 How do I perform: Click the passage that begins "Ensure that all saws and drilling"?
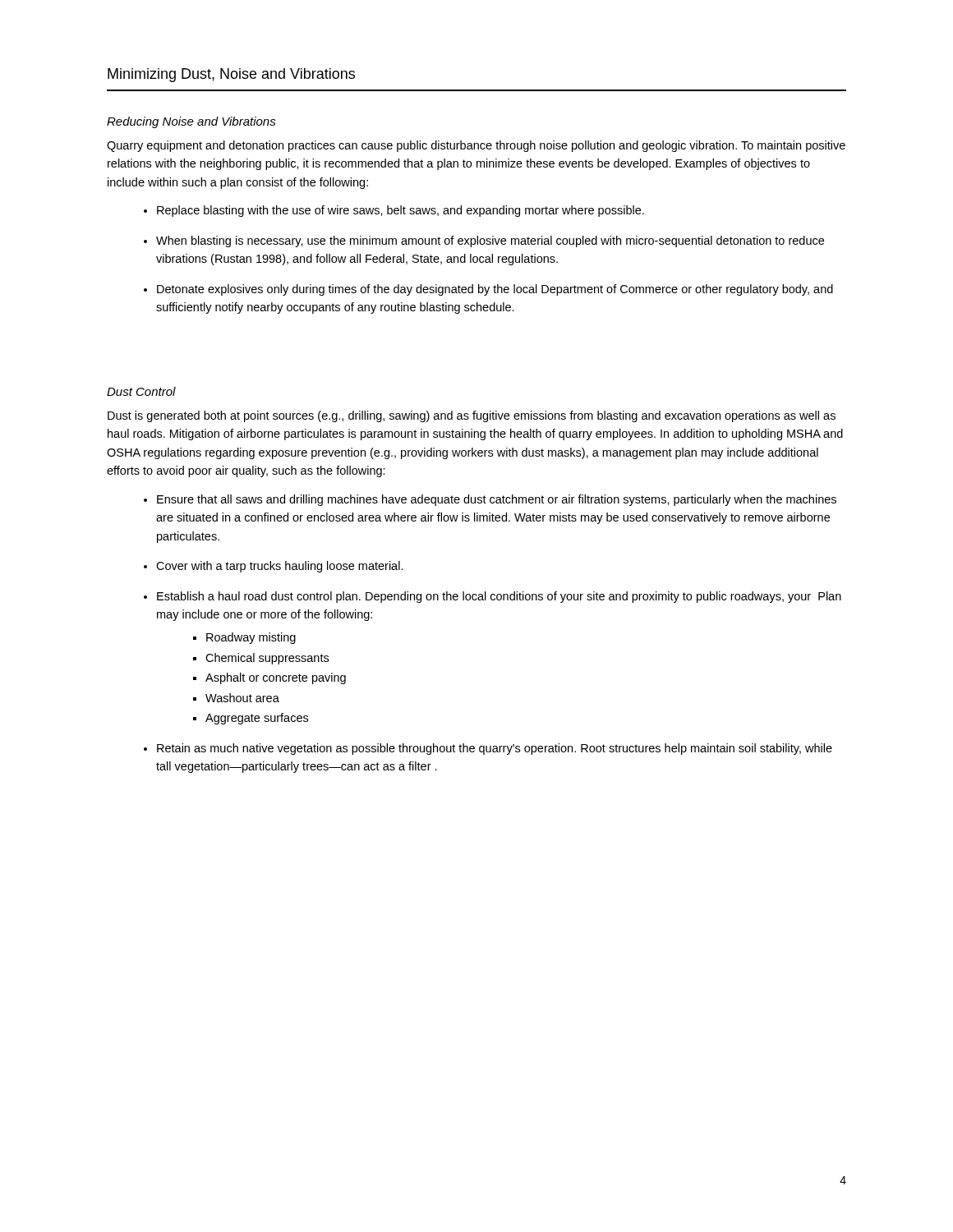pyautogui.click(x=496, y=518)
